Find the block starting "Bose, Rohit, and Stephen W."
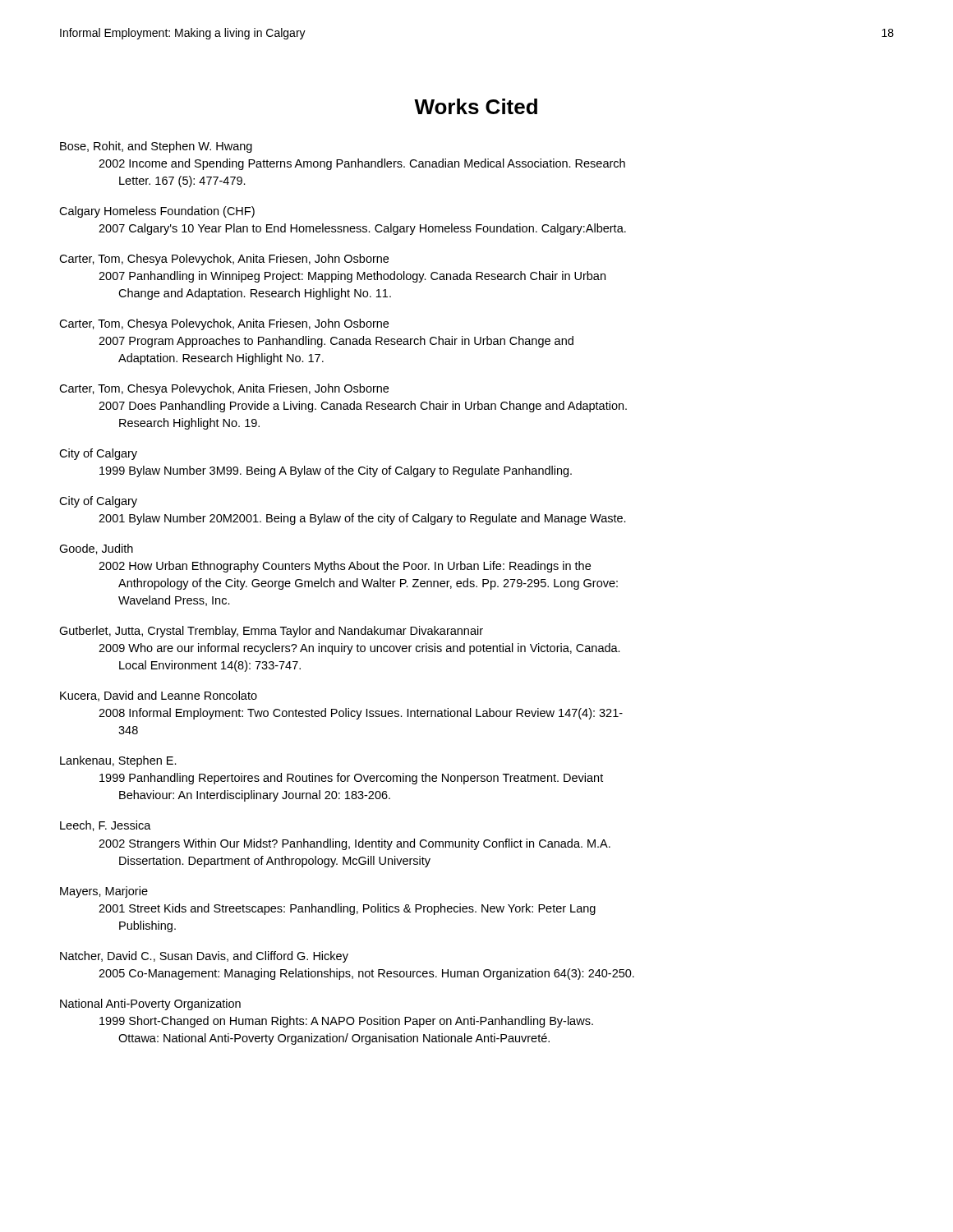This screenshot has width=953, height=1232. coord(476,164)
